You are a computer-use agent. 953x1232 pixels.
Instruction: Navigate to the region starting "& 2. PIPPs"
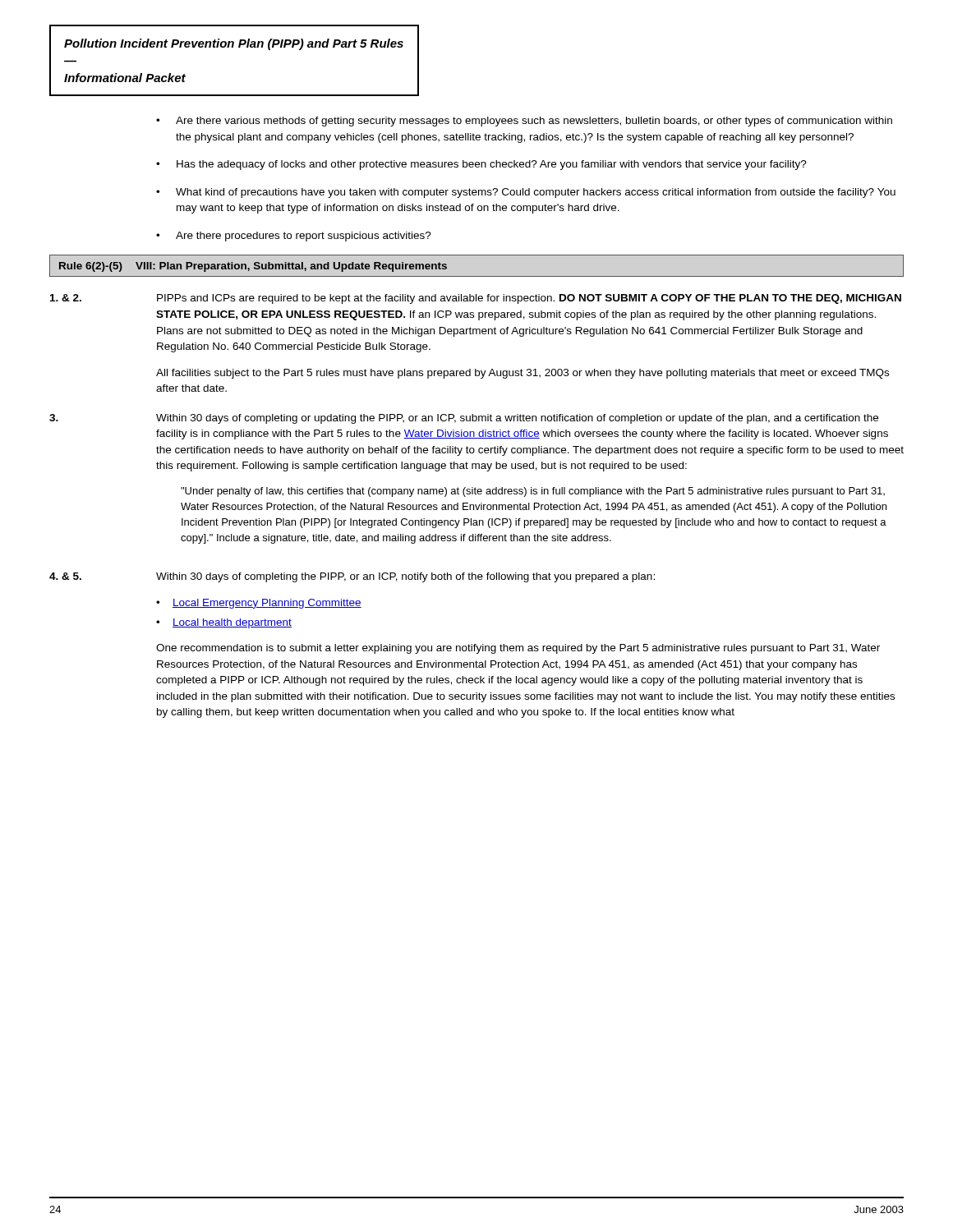point(476,343)
